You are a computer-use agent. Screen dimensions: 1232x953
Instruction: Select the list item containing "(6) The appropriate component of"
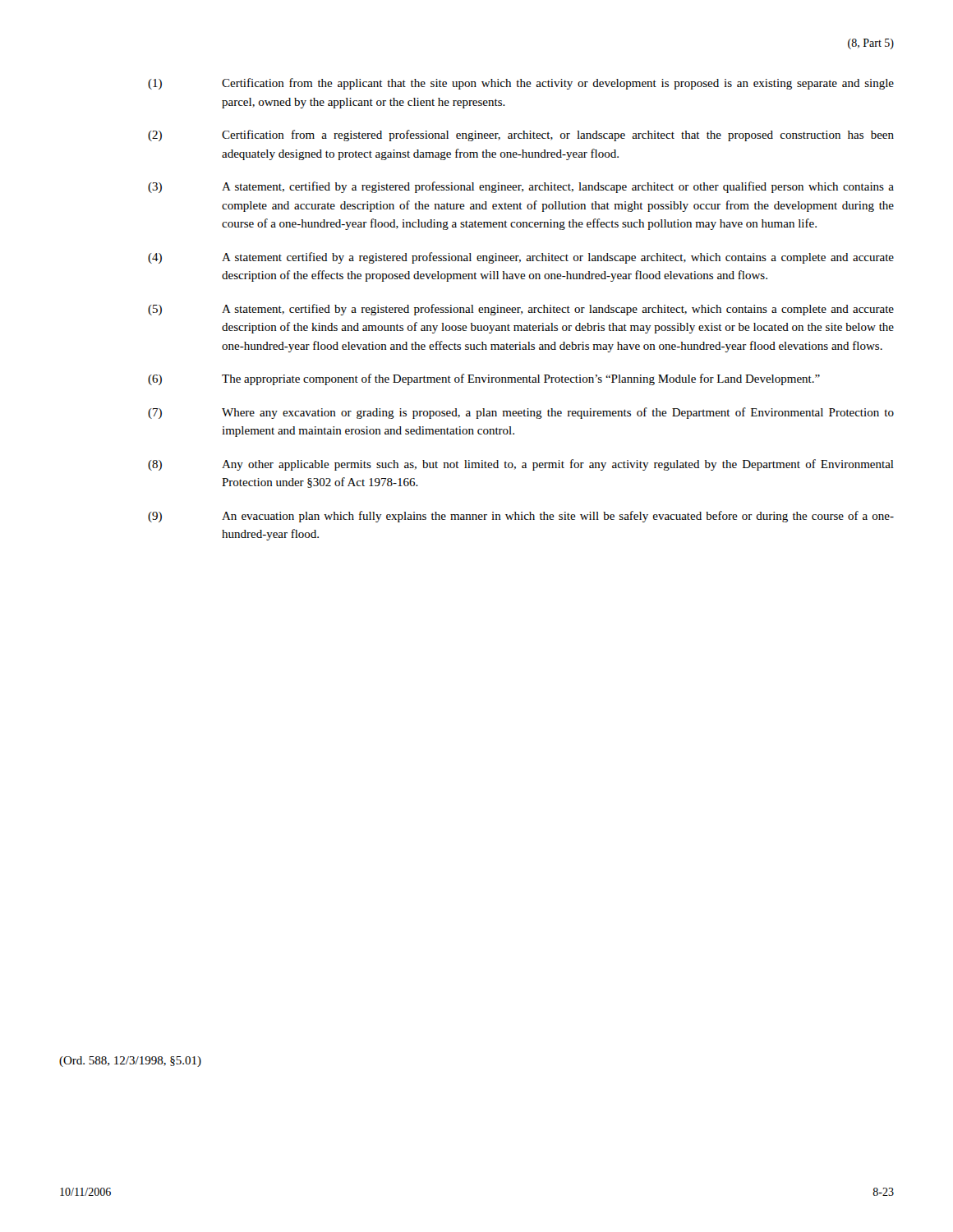click(x=521, y=379)
